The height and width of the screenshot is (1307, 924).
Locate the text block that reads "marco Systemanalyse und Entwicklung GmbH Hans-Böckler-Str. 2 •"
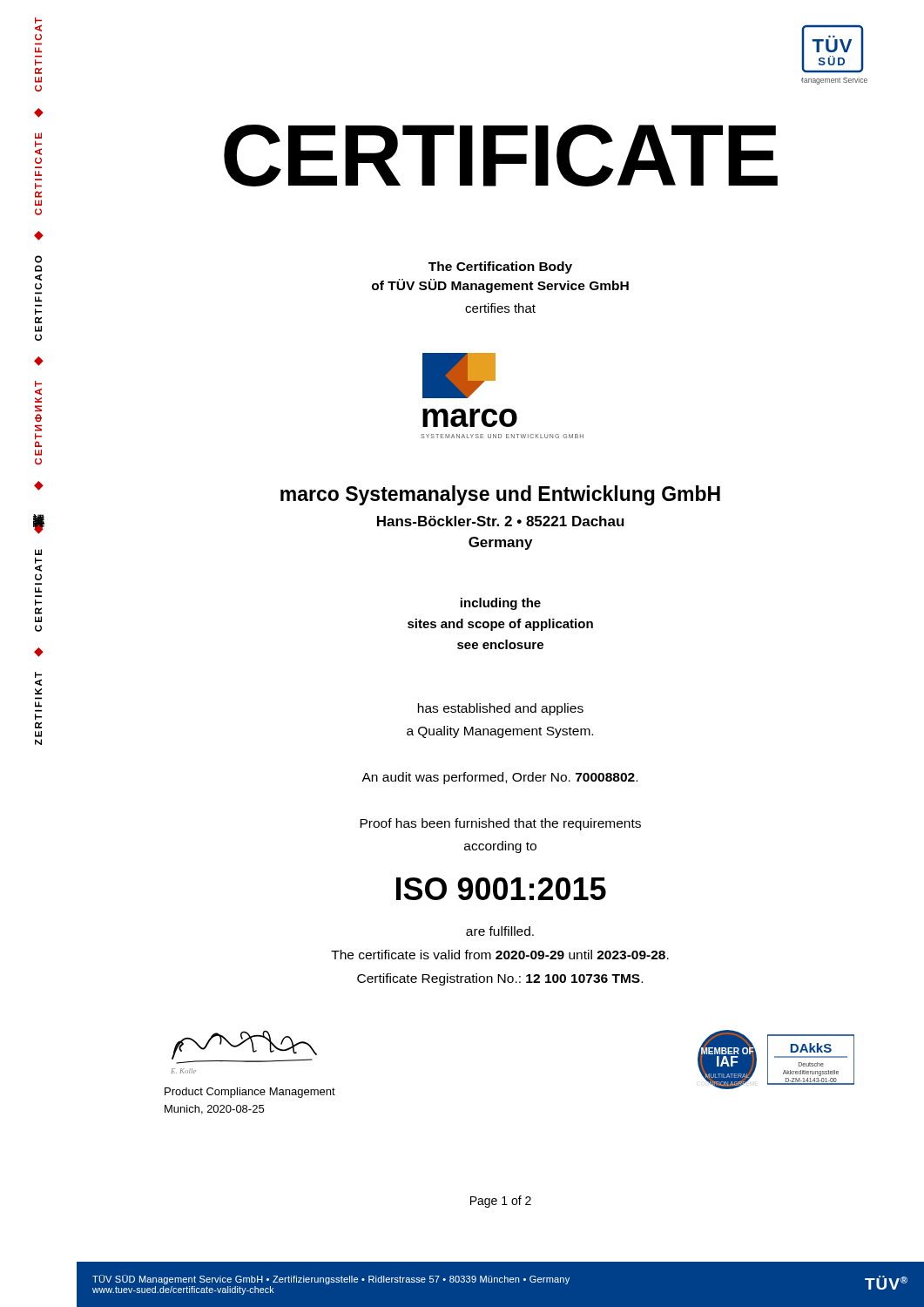500,517
